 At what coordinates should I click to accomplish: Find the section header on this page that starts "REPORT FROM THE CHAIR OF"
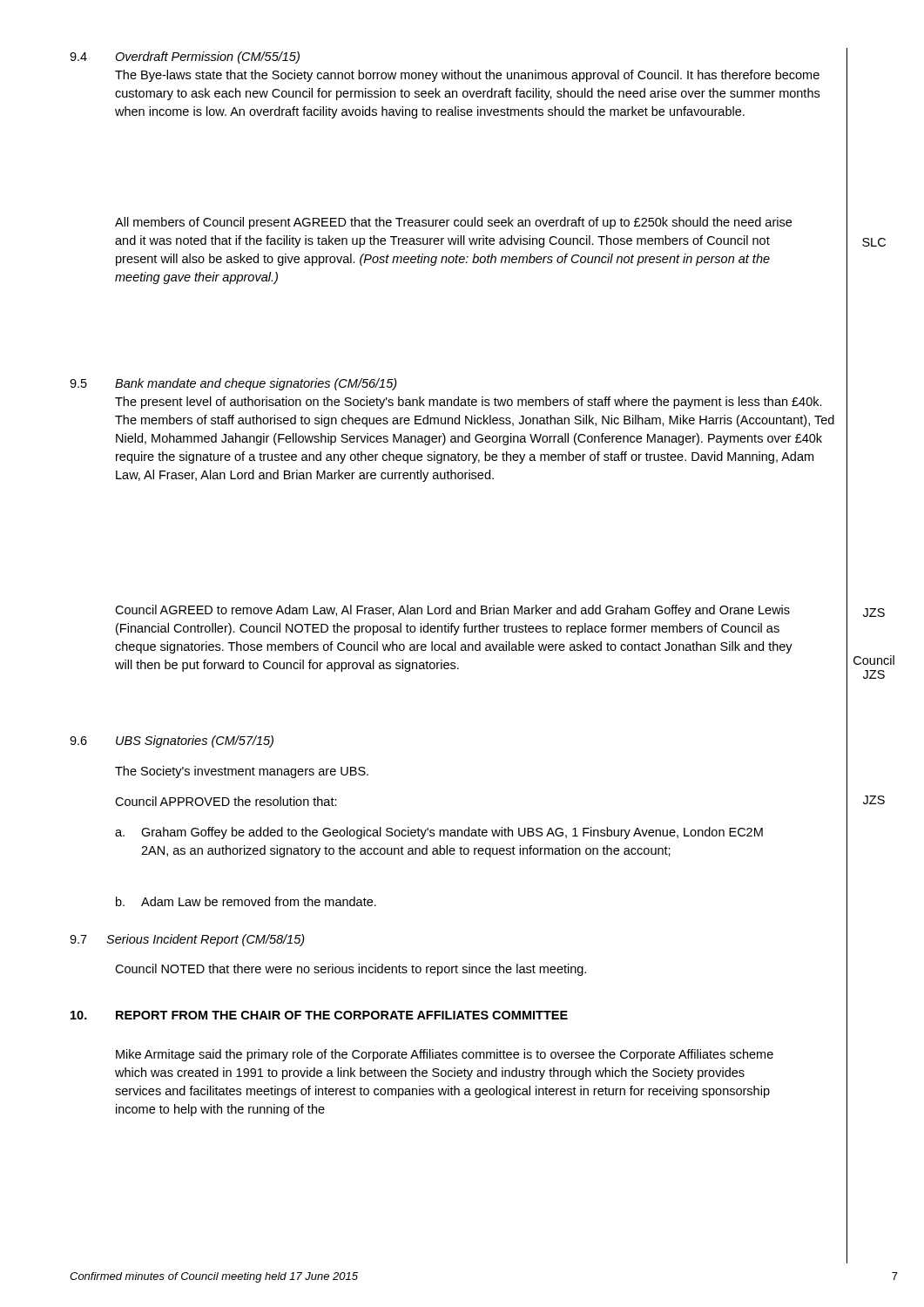(x=341, y=1015)
